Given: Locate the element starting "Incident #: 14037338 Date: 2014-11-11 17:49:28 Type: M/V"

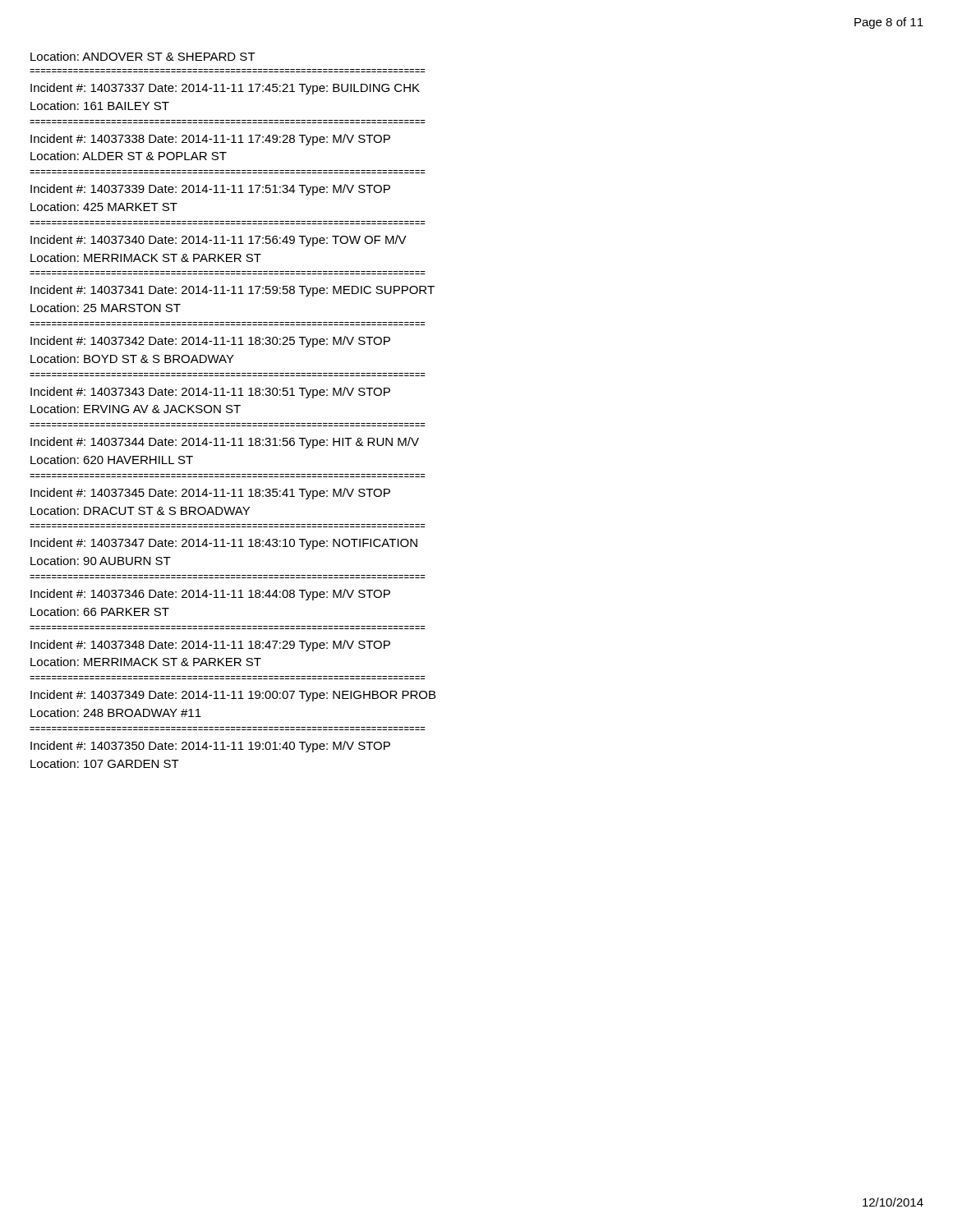Looking at the screenshot, I should [x=210, y=140].
